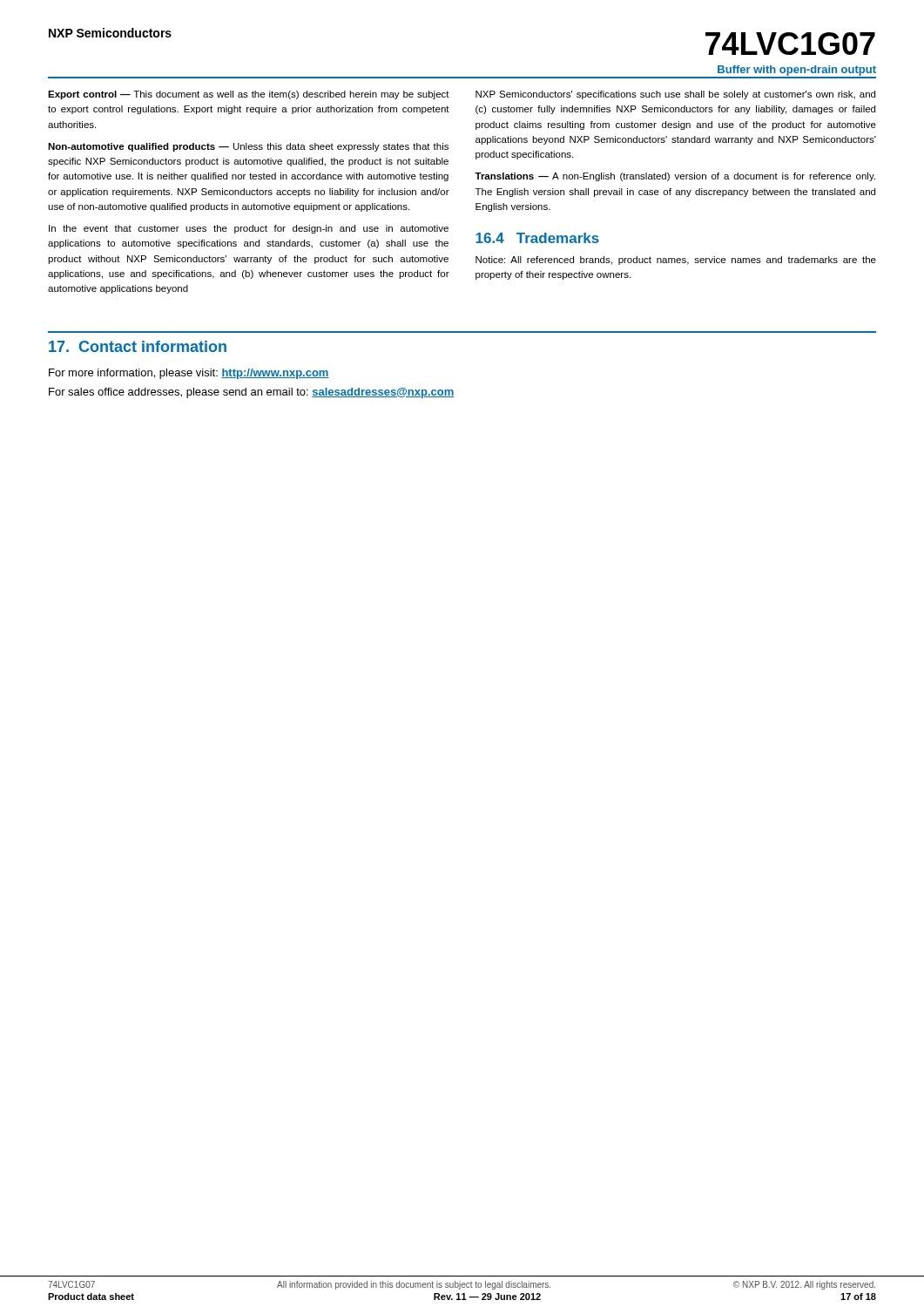
Task: Click on the text block containing "Translations — A non-English (translated)"
Action: (676, 191)
